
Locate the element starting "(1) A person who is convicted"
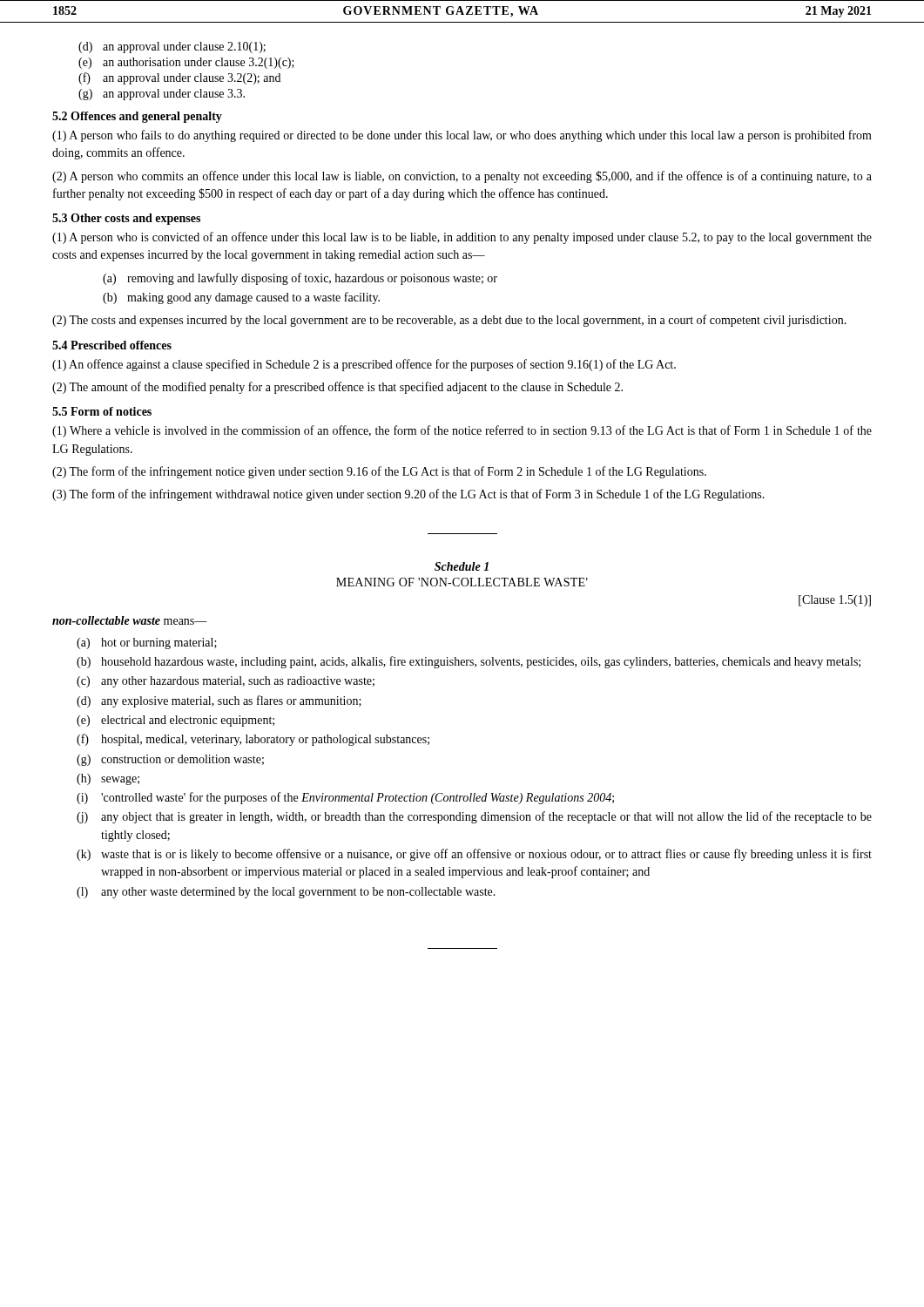click(462, 246)
